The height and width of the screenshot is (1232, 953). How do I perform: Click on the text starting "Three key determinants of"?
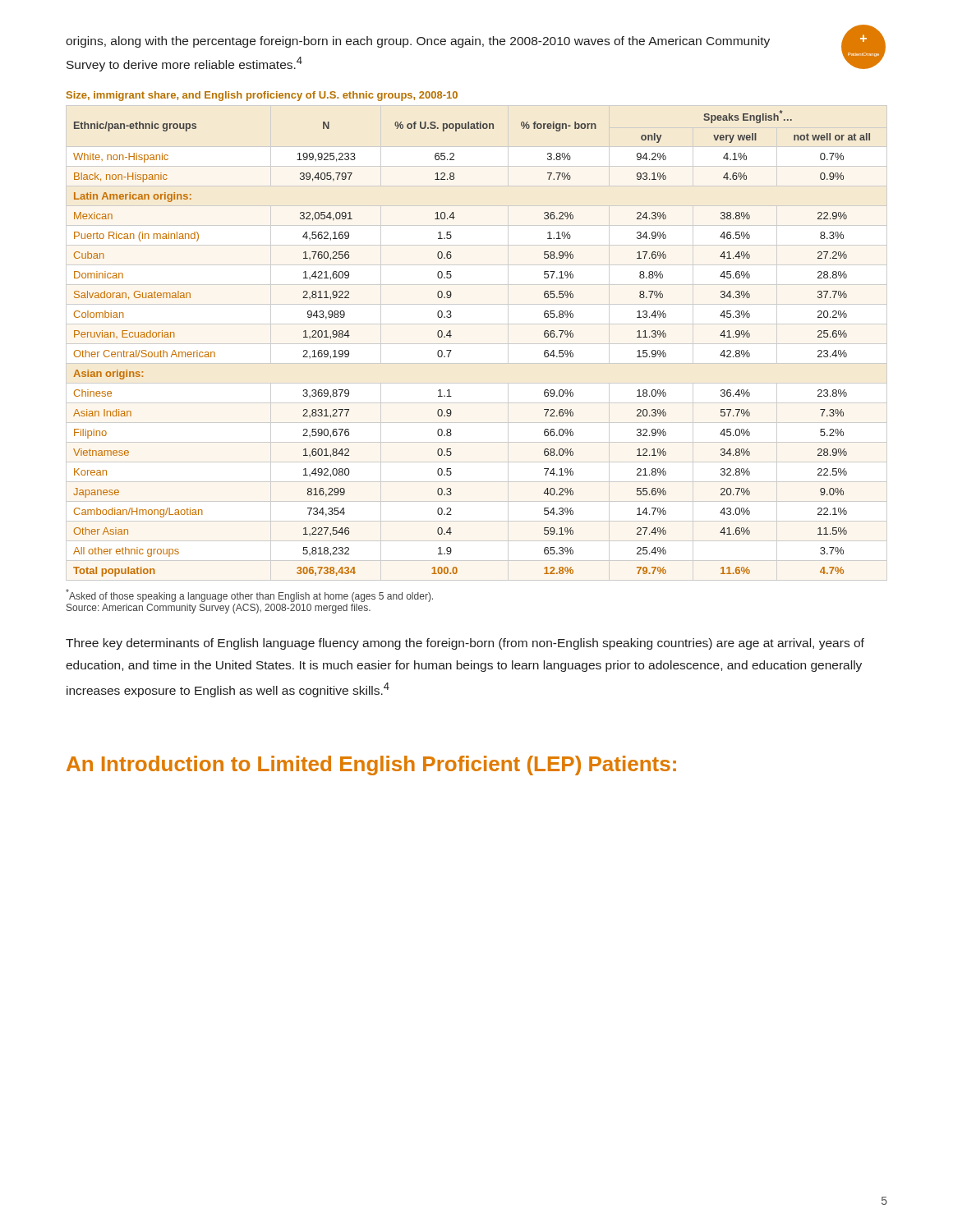pos(465,667)
